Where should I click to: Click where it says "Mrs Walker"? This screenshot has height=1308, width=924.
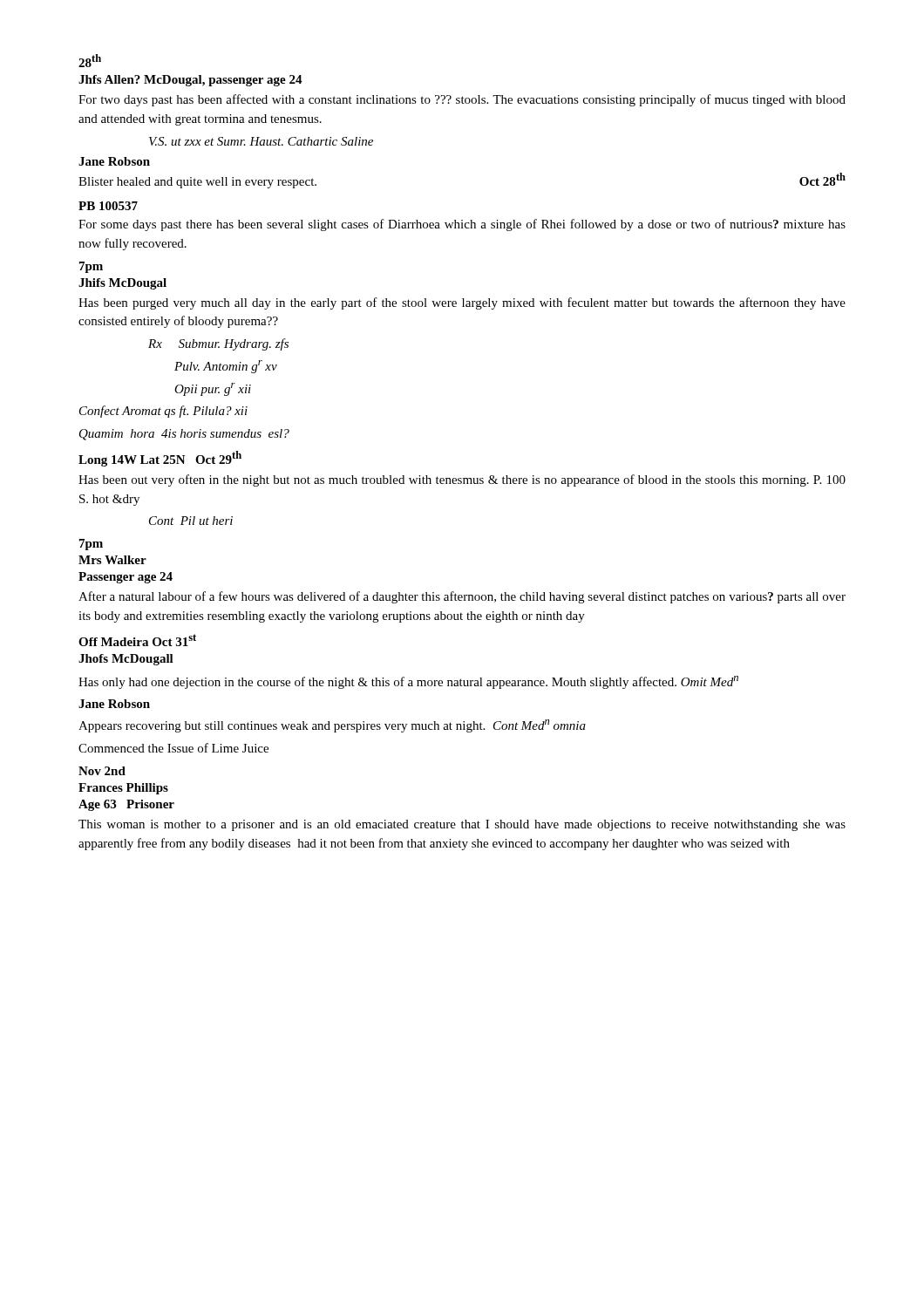[x=112, y=560]
